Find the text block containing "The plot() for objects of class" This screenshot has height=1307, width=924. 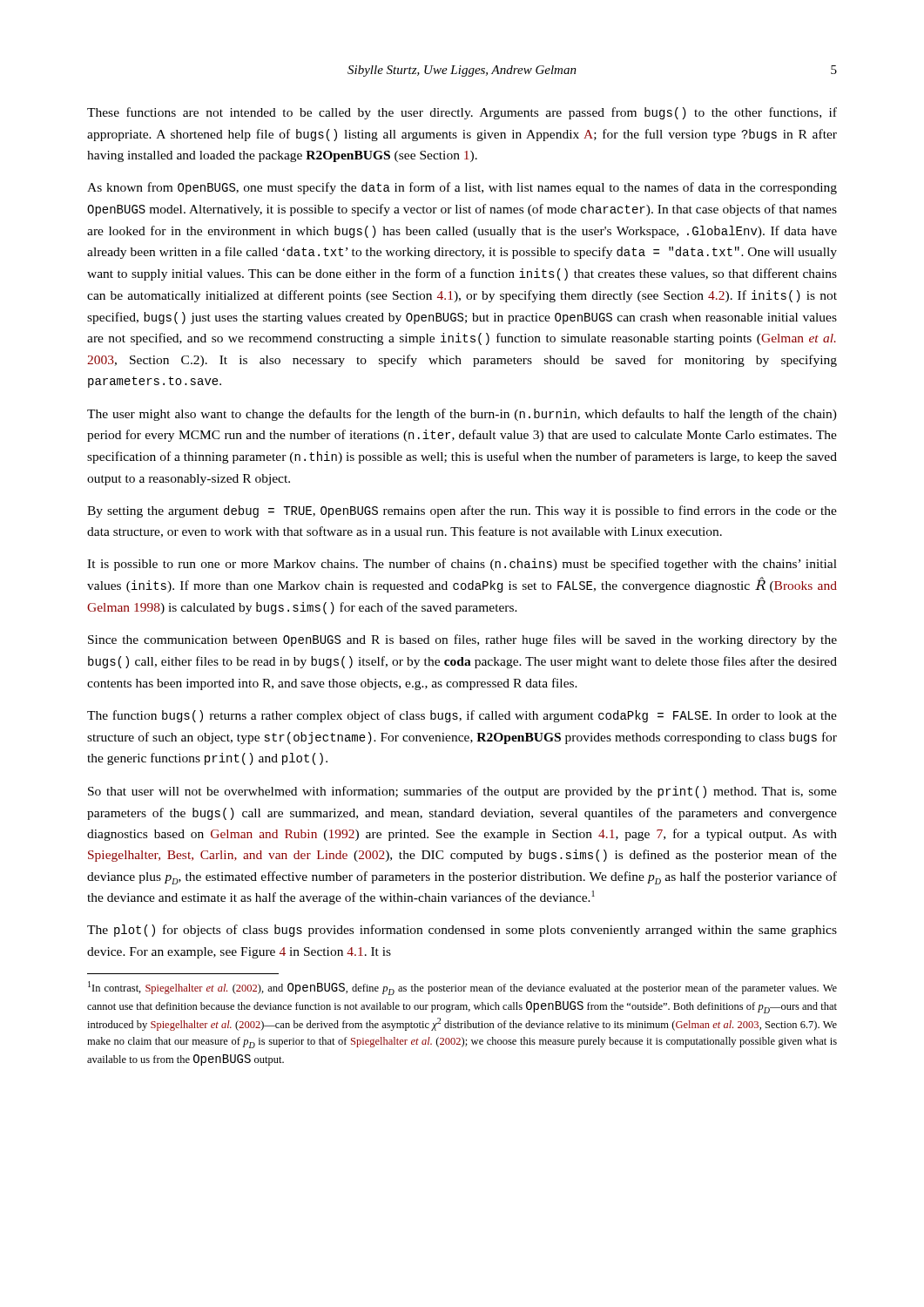click(x=462, y=940)
